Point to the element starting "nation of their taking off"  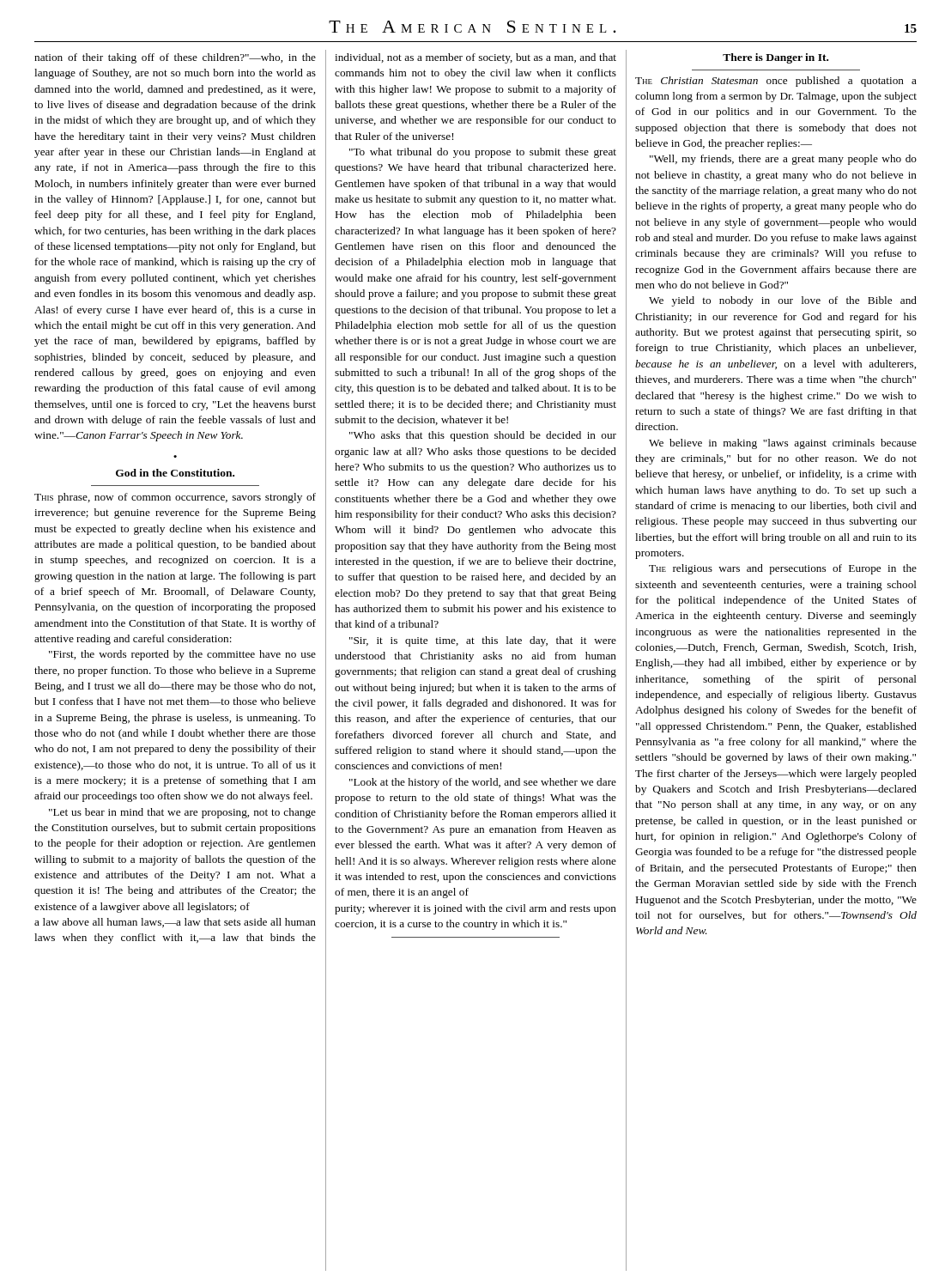[175, 247]
